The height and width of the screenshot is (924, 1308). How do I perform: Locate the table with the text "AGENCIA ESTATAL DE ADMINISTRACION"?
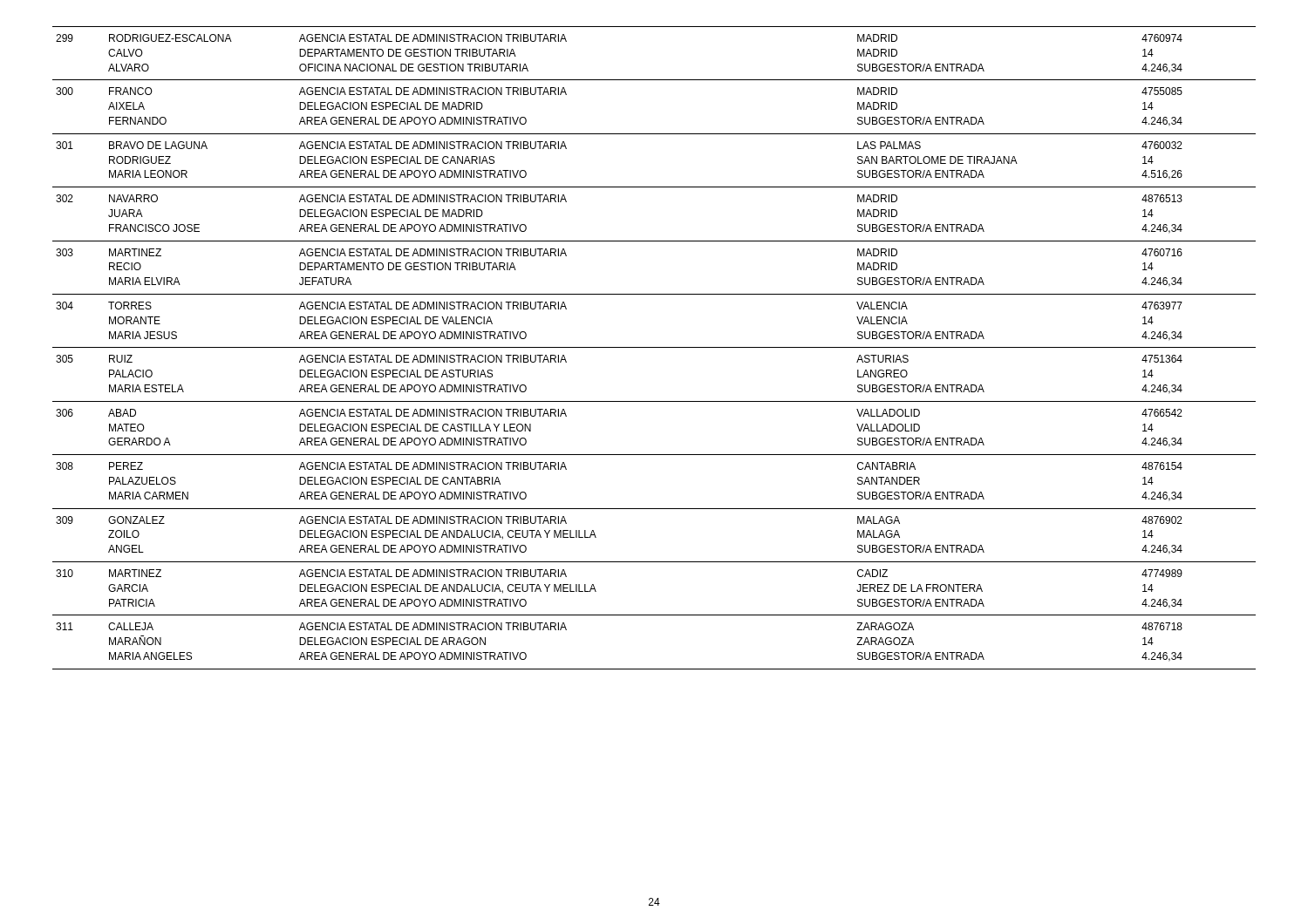coord(654,348)
